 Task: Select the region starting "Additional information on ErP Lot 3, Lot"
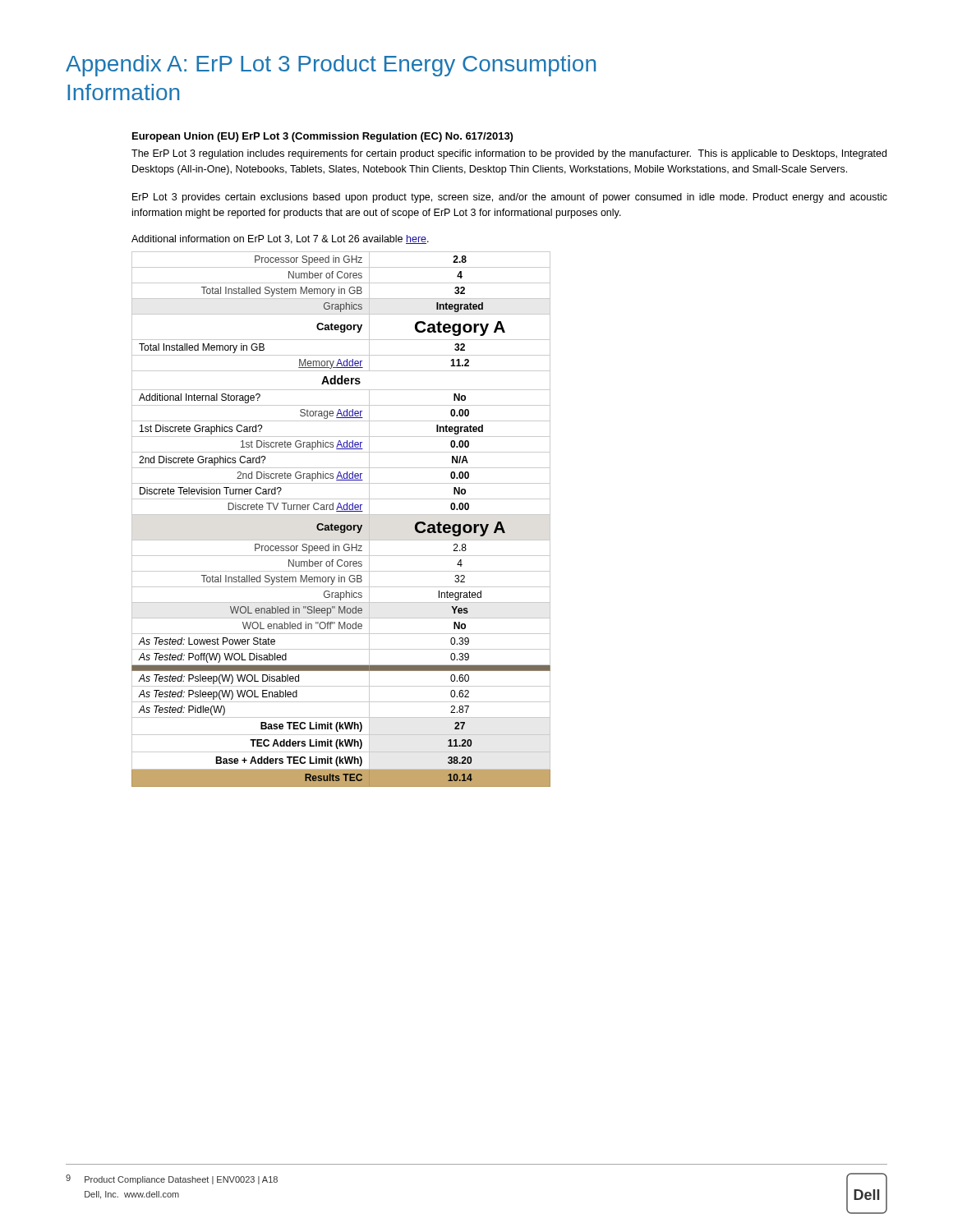[x=280, y=239]
